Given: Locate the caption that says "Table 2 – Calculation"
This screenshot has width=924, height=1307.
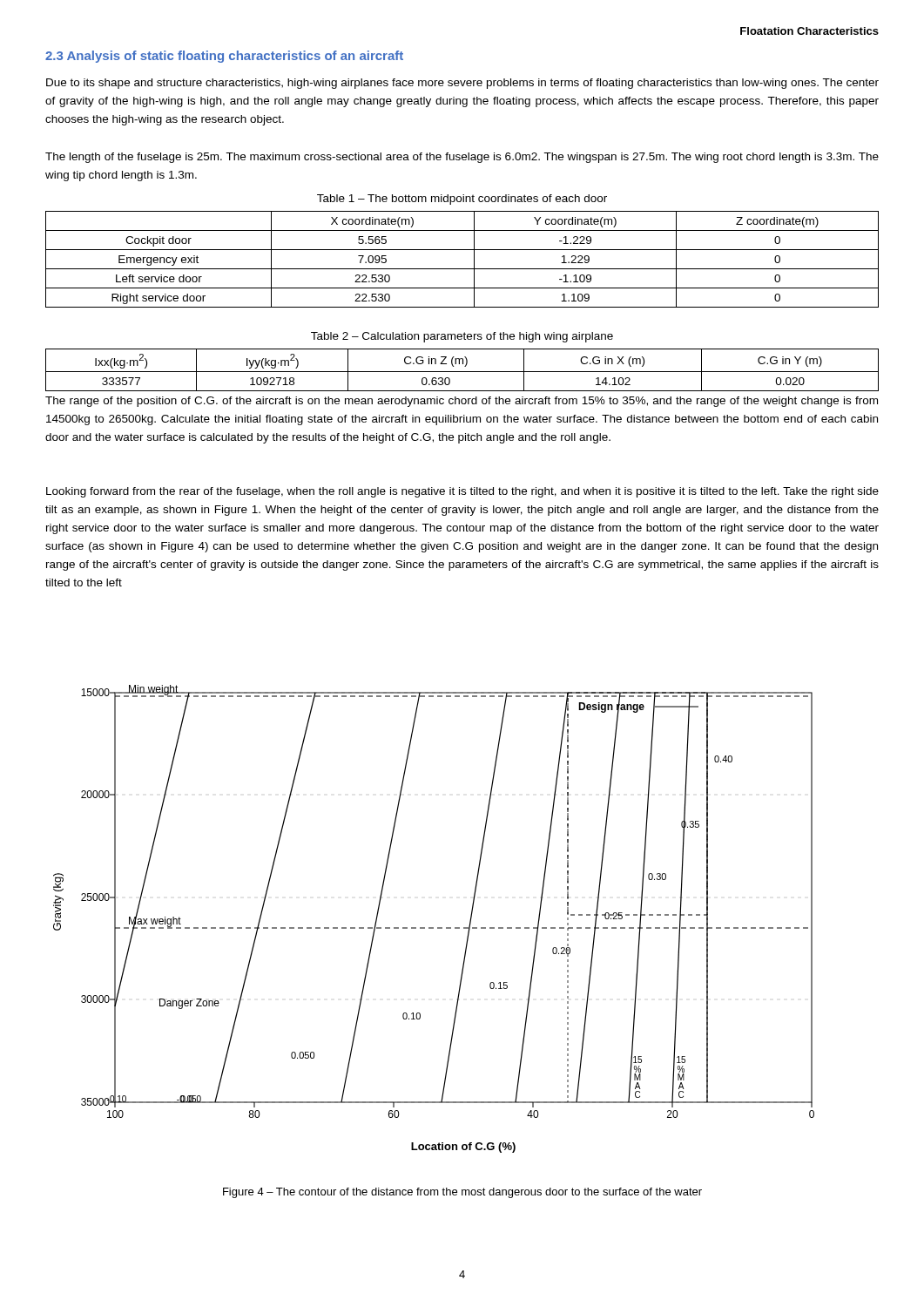Looking at the screenshot, I should pyautogui.click(x=462, y=336).
